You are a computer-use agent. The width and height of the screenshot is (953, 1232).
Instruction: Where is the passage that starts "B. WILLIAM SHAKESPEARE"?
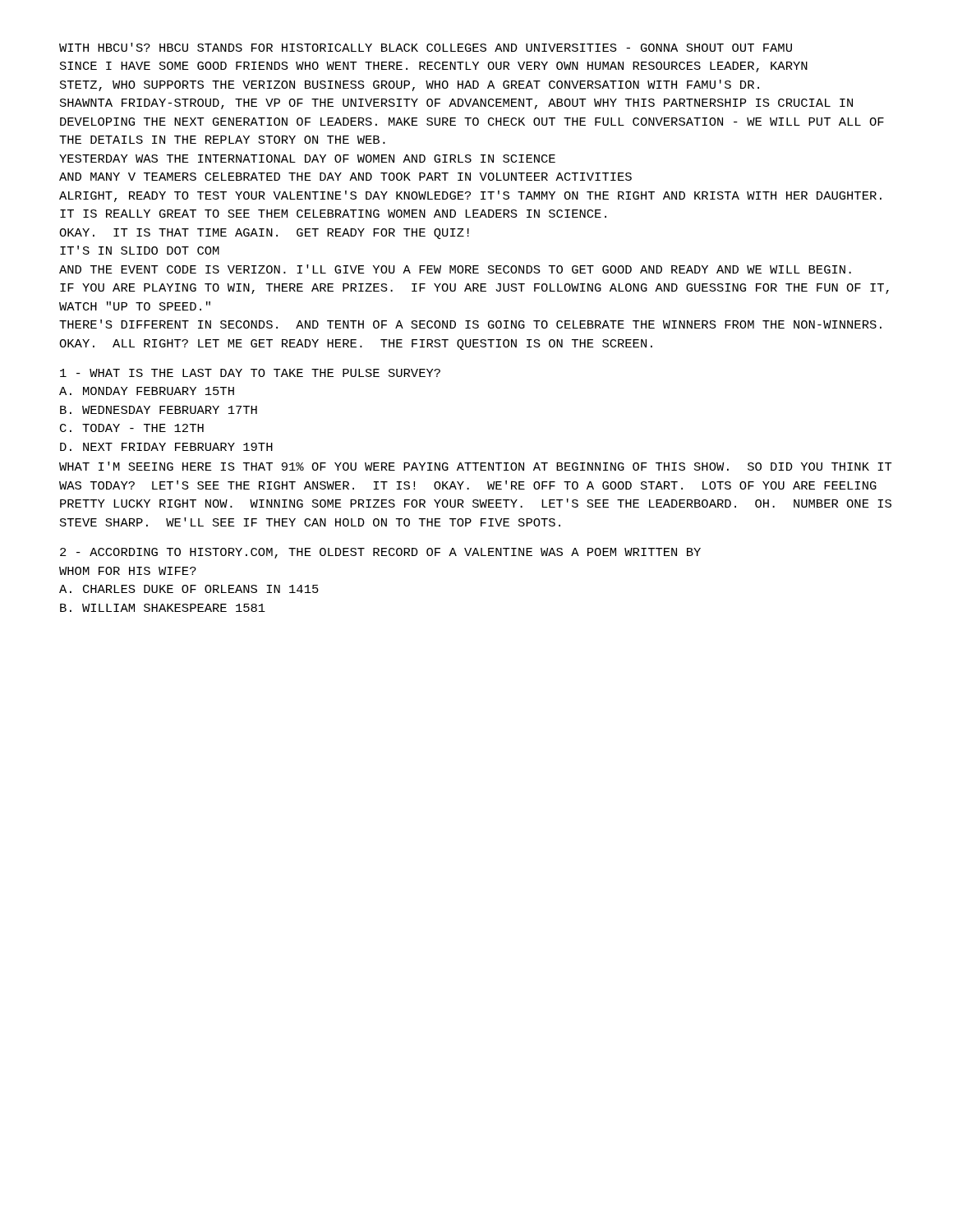(x=162, y=608)
